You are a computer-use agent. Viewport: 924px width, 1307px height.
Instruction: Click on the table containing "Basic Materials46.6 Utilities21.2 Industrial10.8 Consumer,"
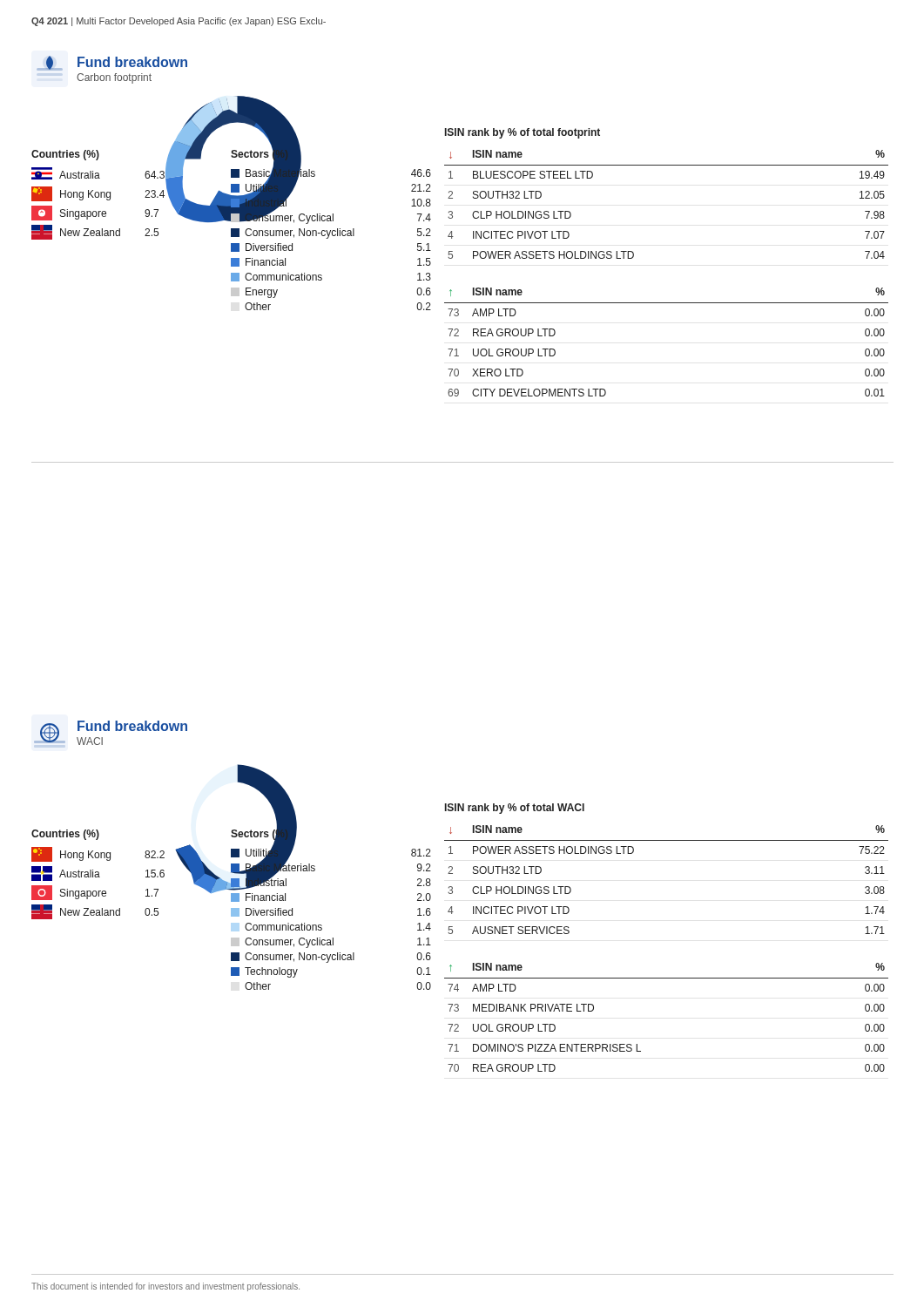coord(331,240)
